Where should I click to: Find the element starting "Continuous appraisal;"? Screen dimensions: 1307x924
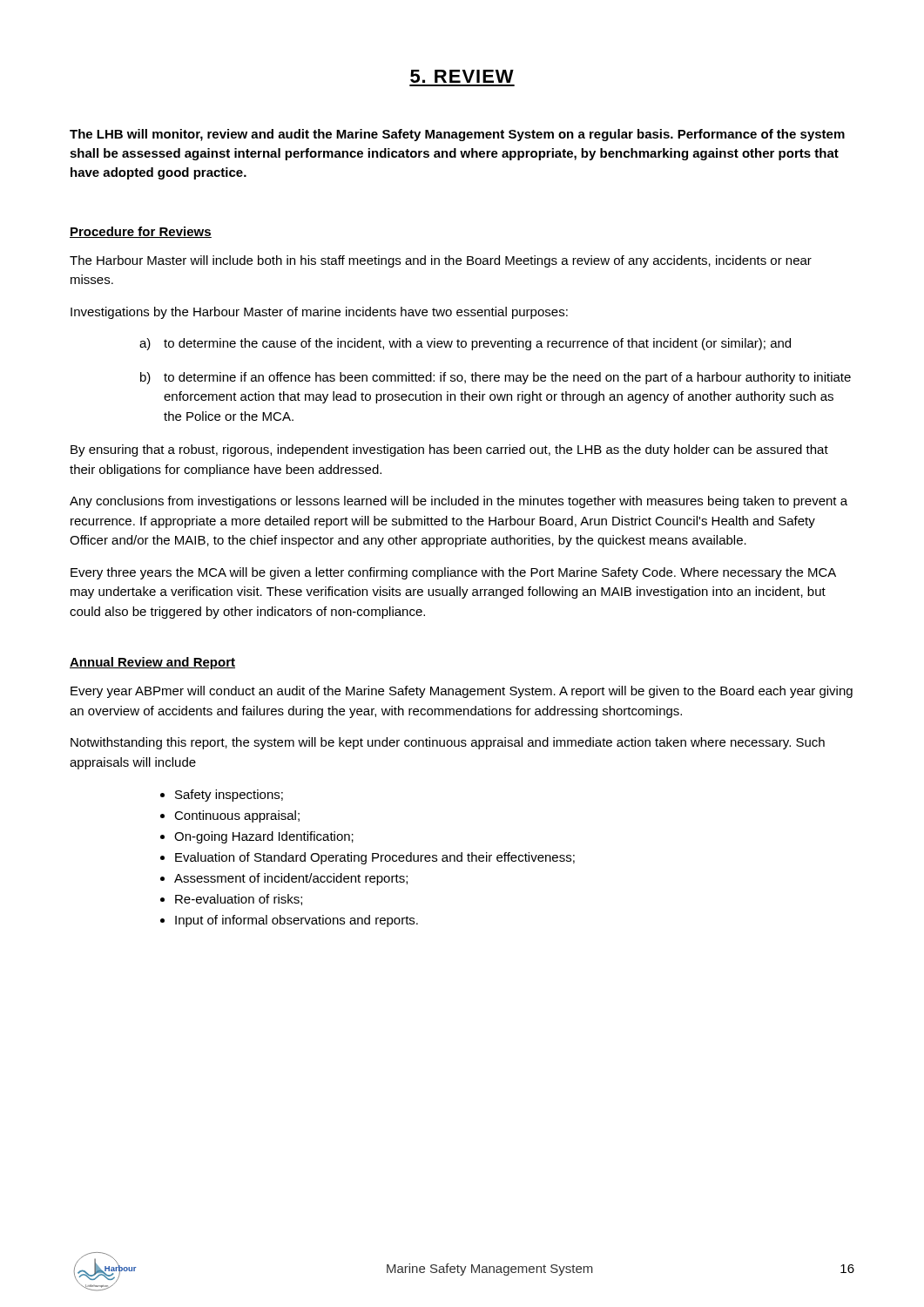(x=237, y=815)
